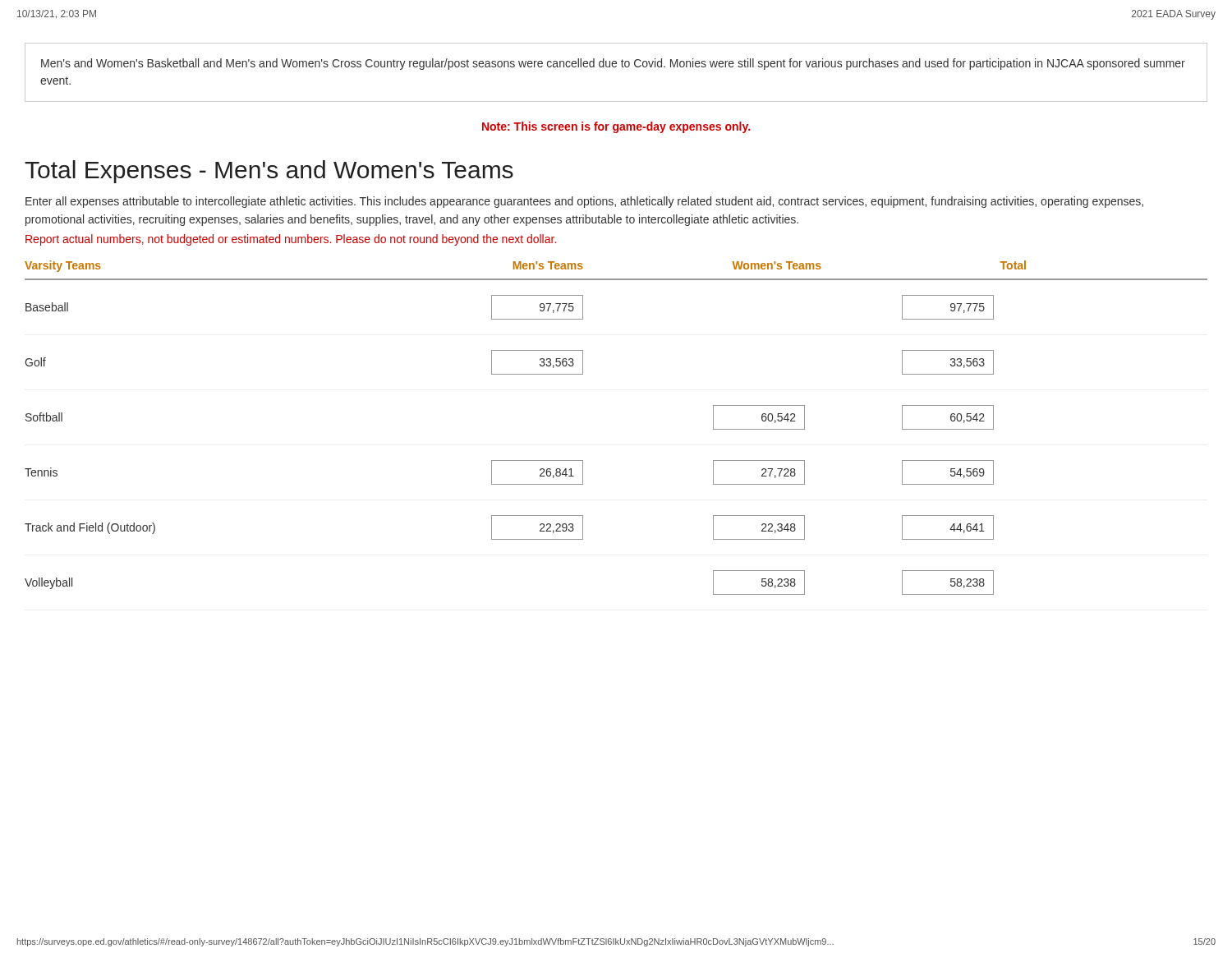Click on the passage starting "Enter all expenses attributable to intercollegiate"
This screenshot has height=953, width=1232.
[x=584, y=210]
